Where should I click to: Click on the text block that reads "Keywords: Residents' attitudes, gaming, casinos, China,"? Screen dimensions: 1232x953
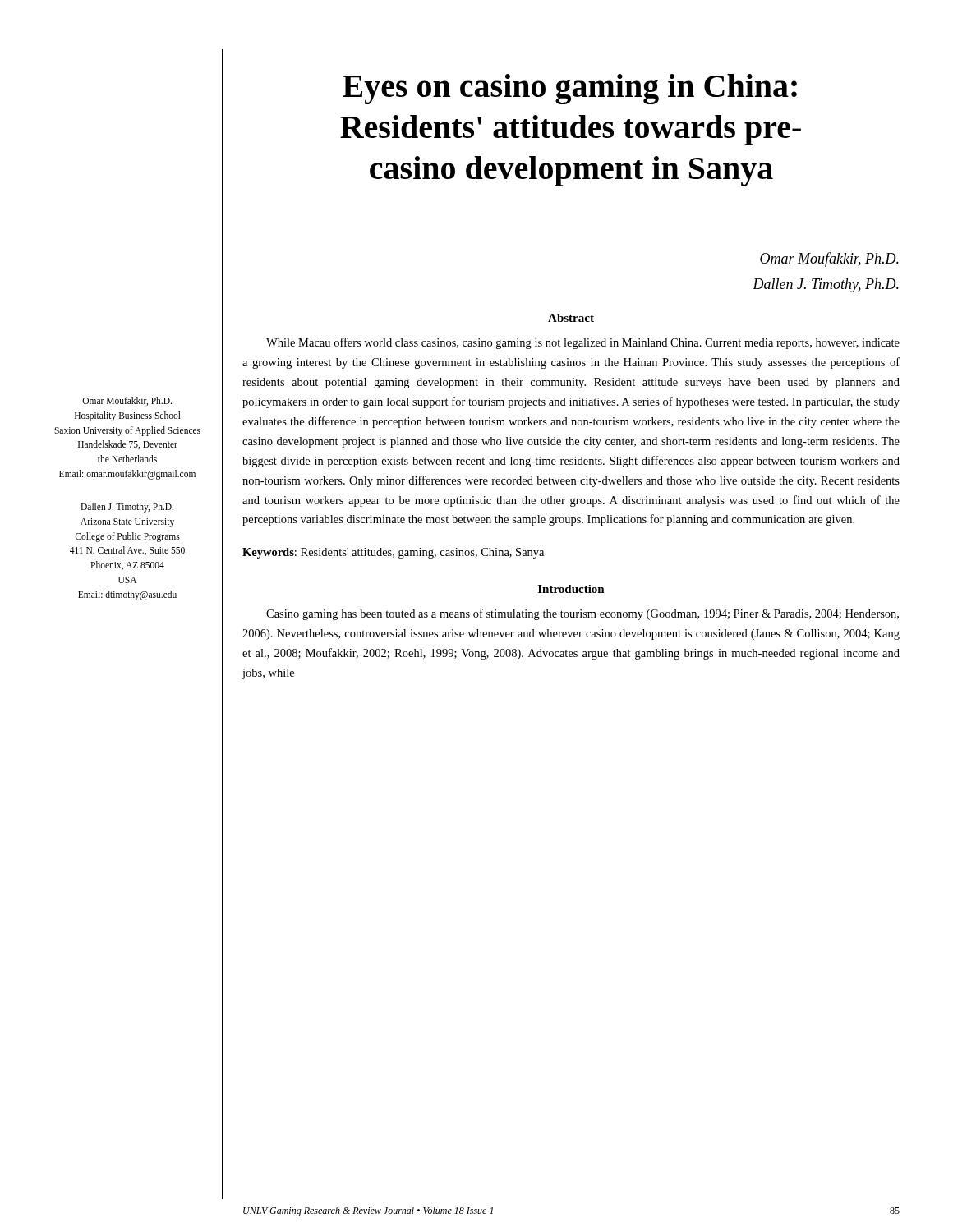point(393,552)
